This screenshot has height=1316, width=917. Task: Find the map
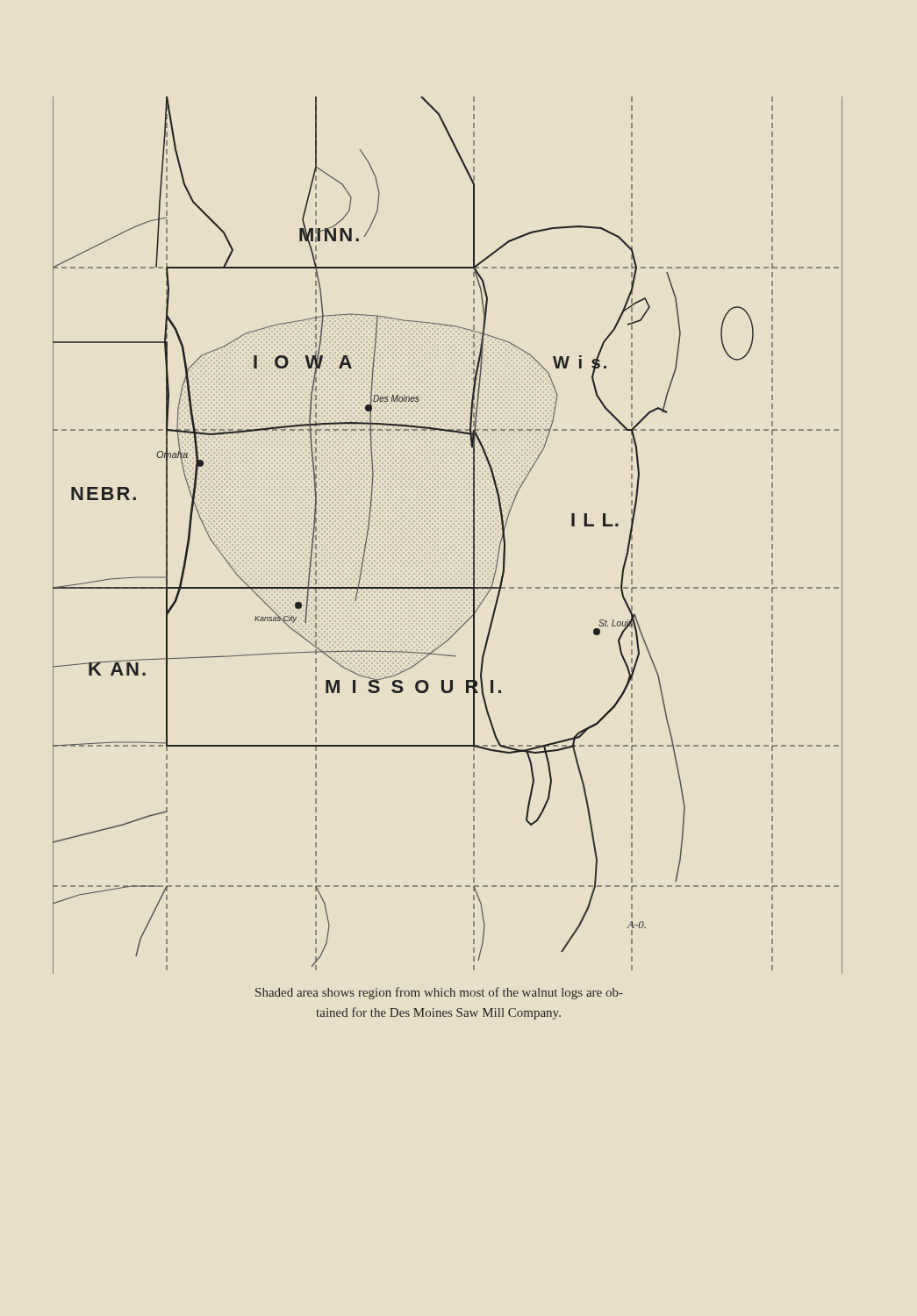[448, 535]
